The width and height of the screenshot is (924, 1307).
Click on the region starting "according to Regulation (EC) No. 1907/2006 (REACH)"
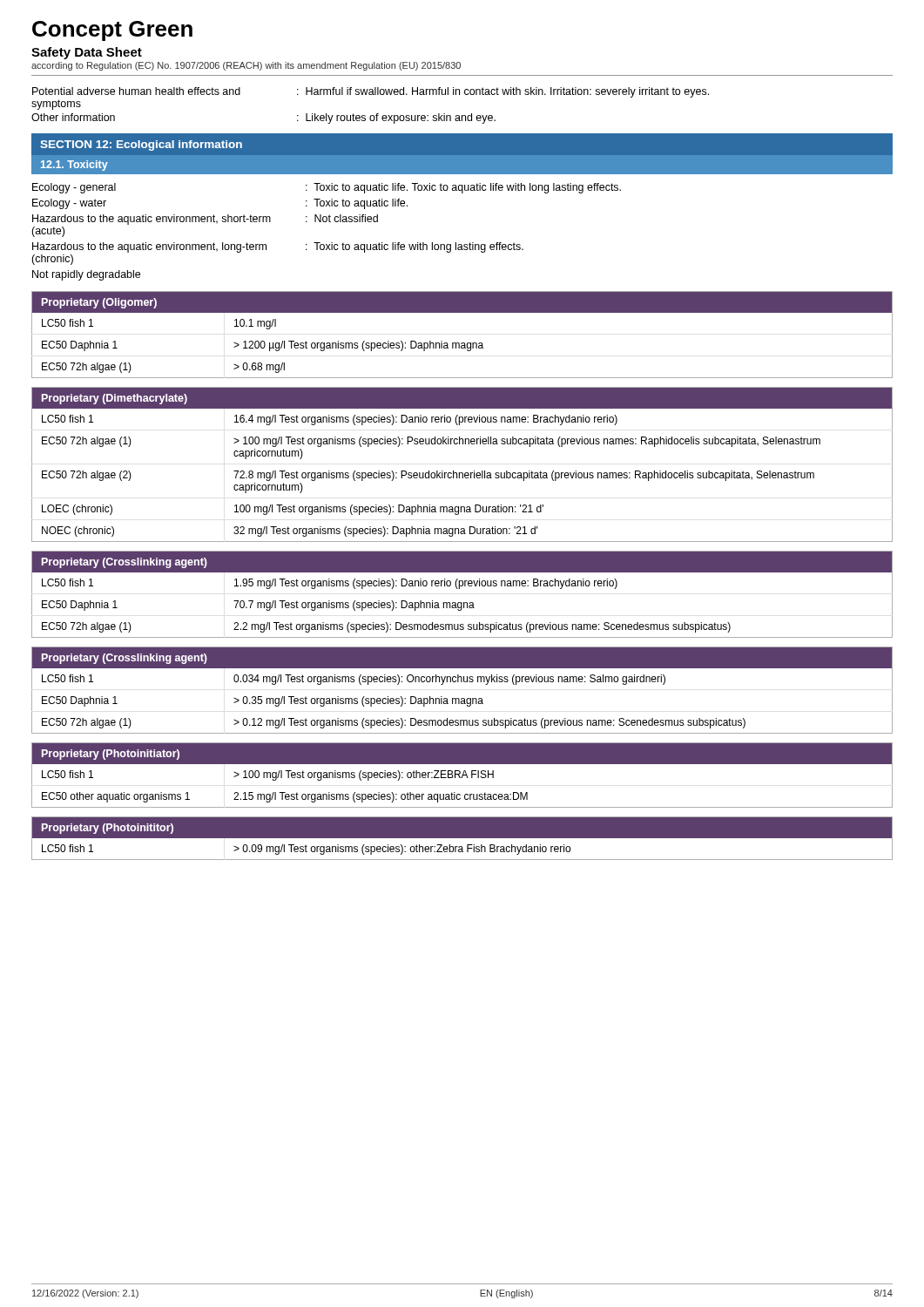point(246,65)
